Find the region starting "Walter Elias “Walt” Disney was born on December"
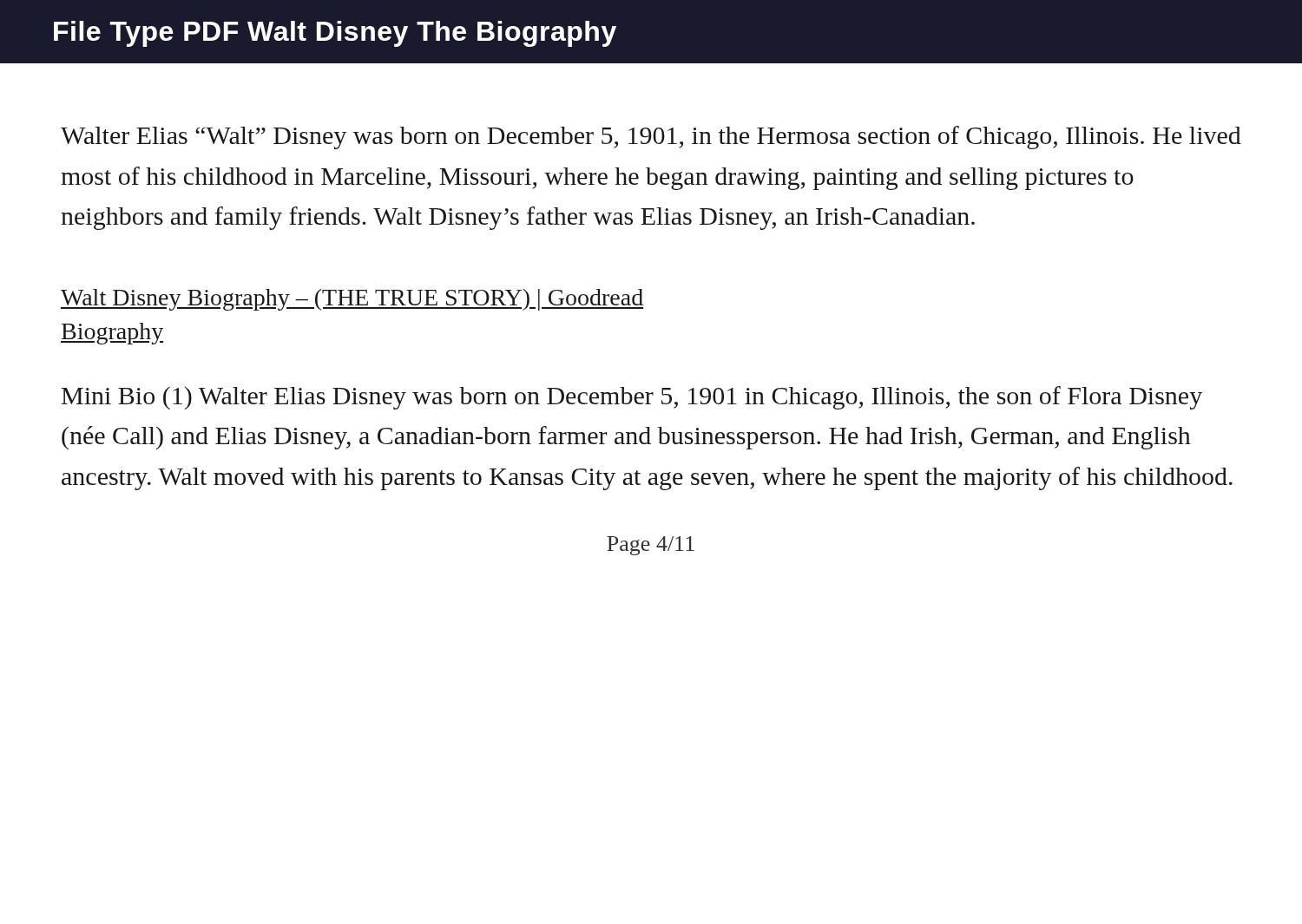This screenshot has width=1302, height=924. [x=651, y=175]
